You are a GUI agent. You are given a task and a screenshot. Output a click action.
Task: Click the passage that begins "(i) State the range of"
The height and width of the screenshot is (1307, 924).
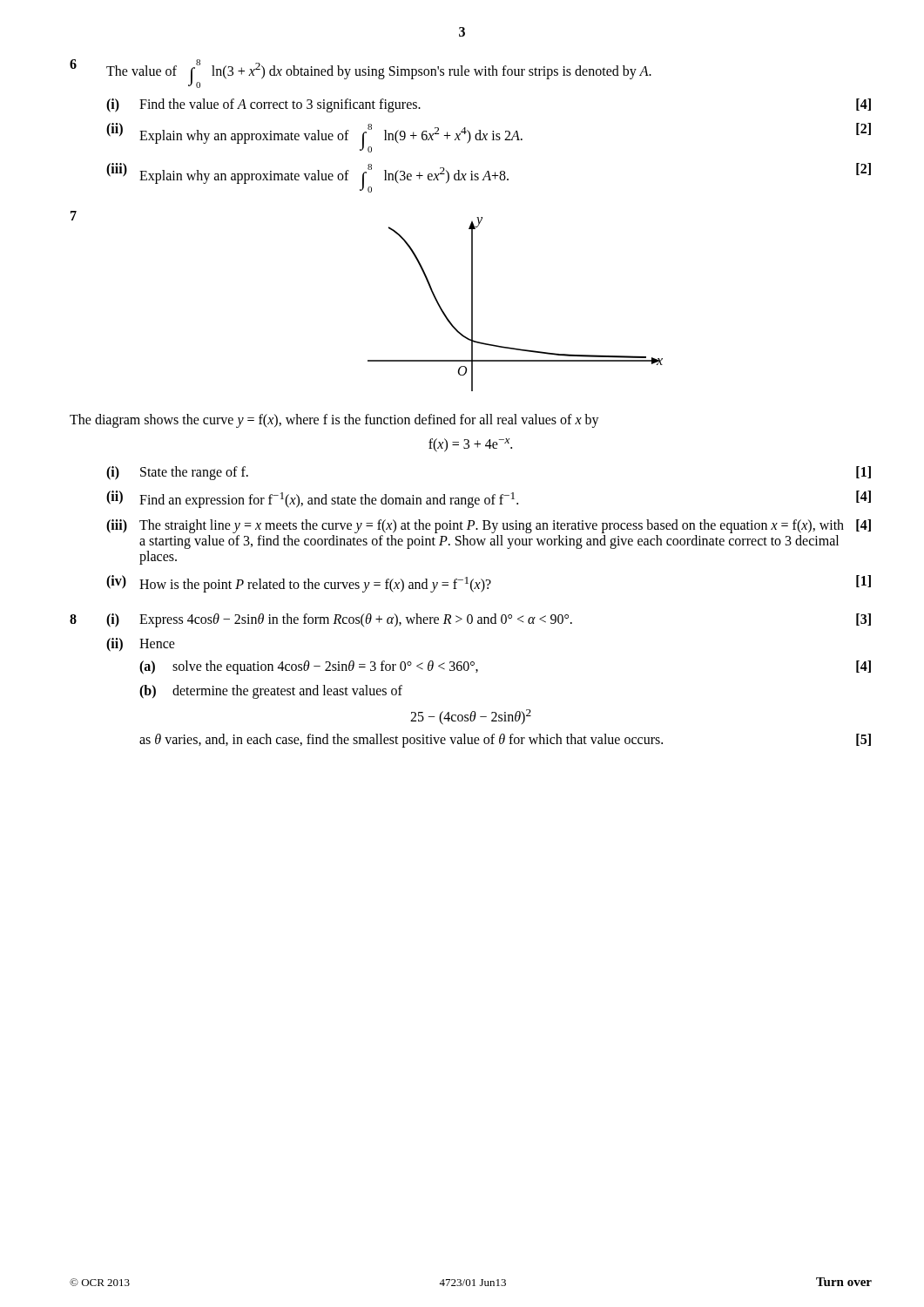coord(184,473)
